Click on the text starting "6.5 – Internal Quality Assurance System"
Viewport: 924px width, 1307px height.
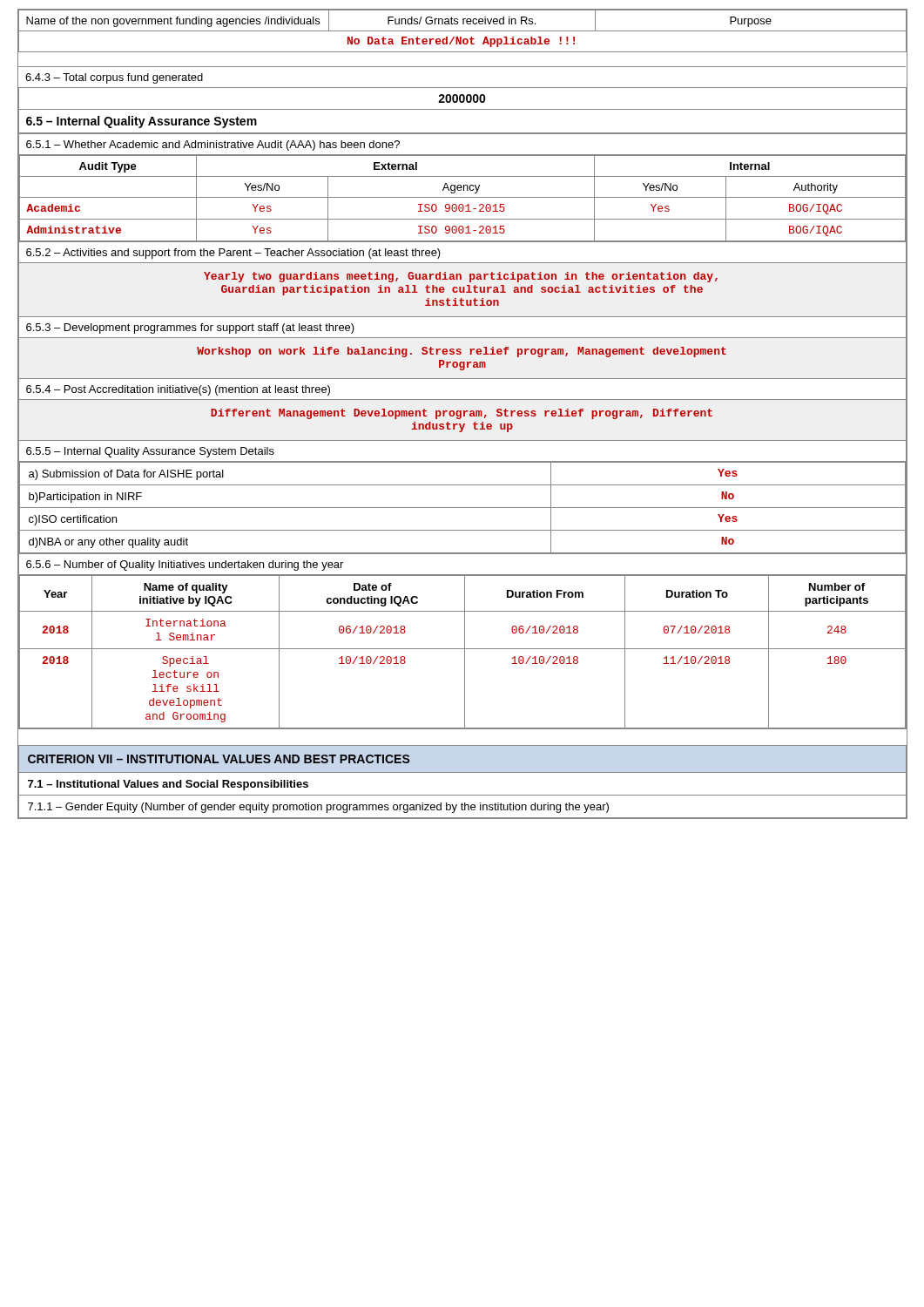[x=141, y=121]
